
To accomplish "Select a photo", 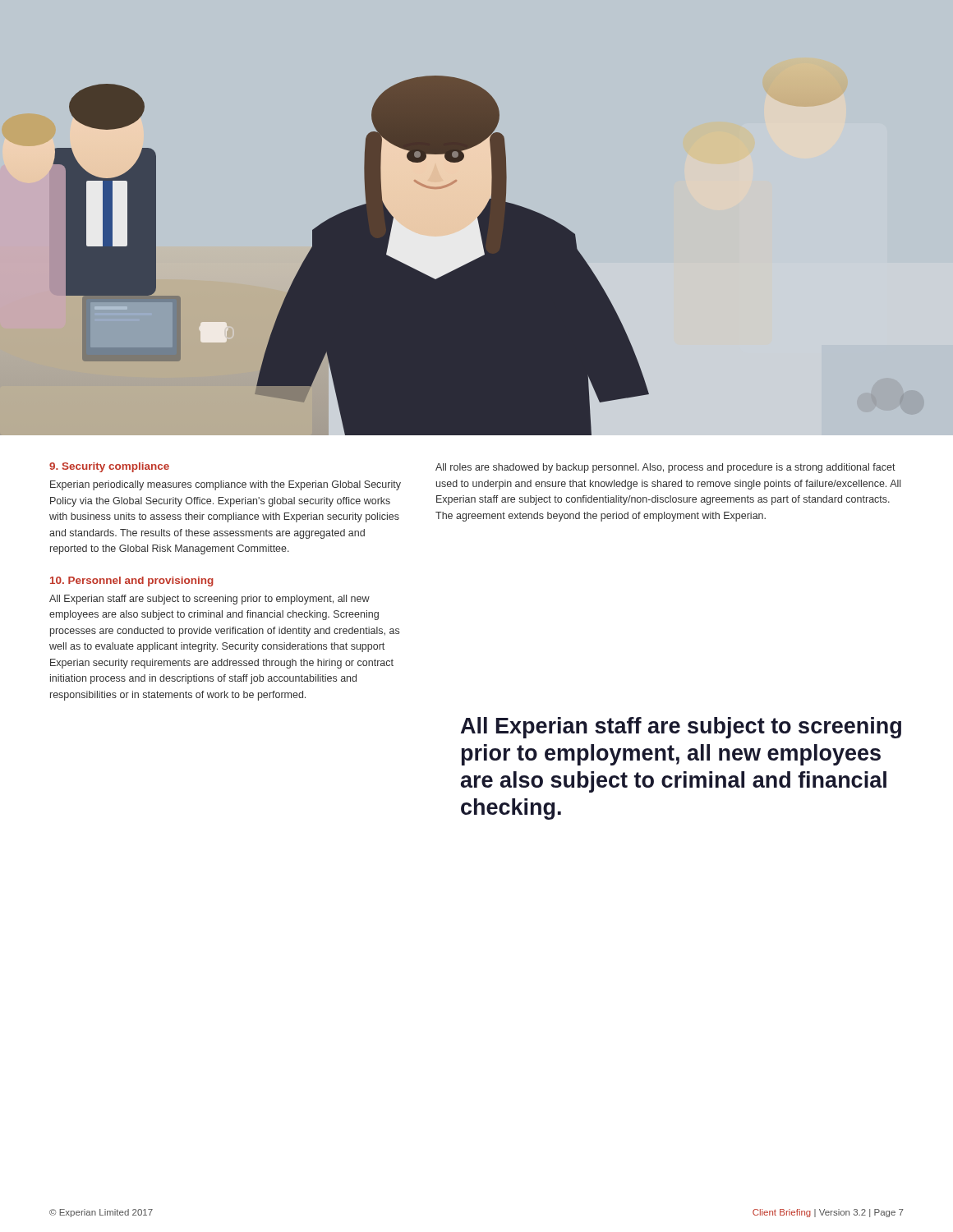I will coord(476,218).
